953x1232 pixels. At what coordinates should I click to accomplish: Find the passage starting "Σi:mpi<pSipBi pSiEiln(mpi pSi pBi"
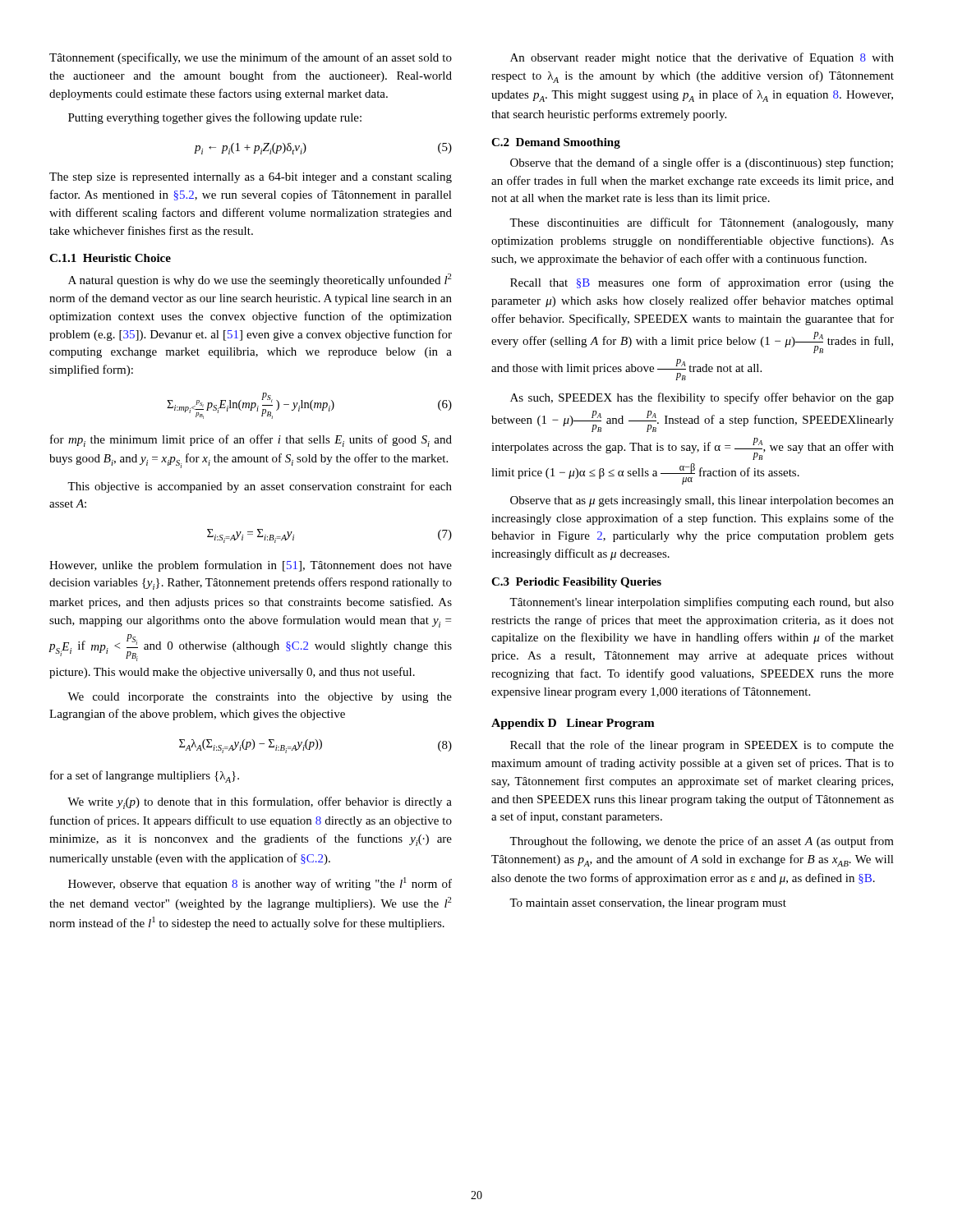pos(251,405)
